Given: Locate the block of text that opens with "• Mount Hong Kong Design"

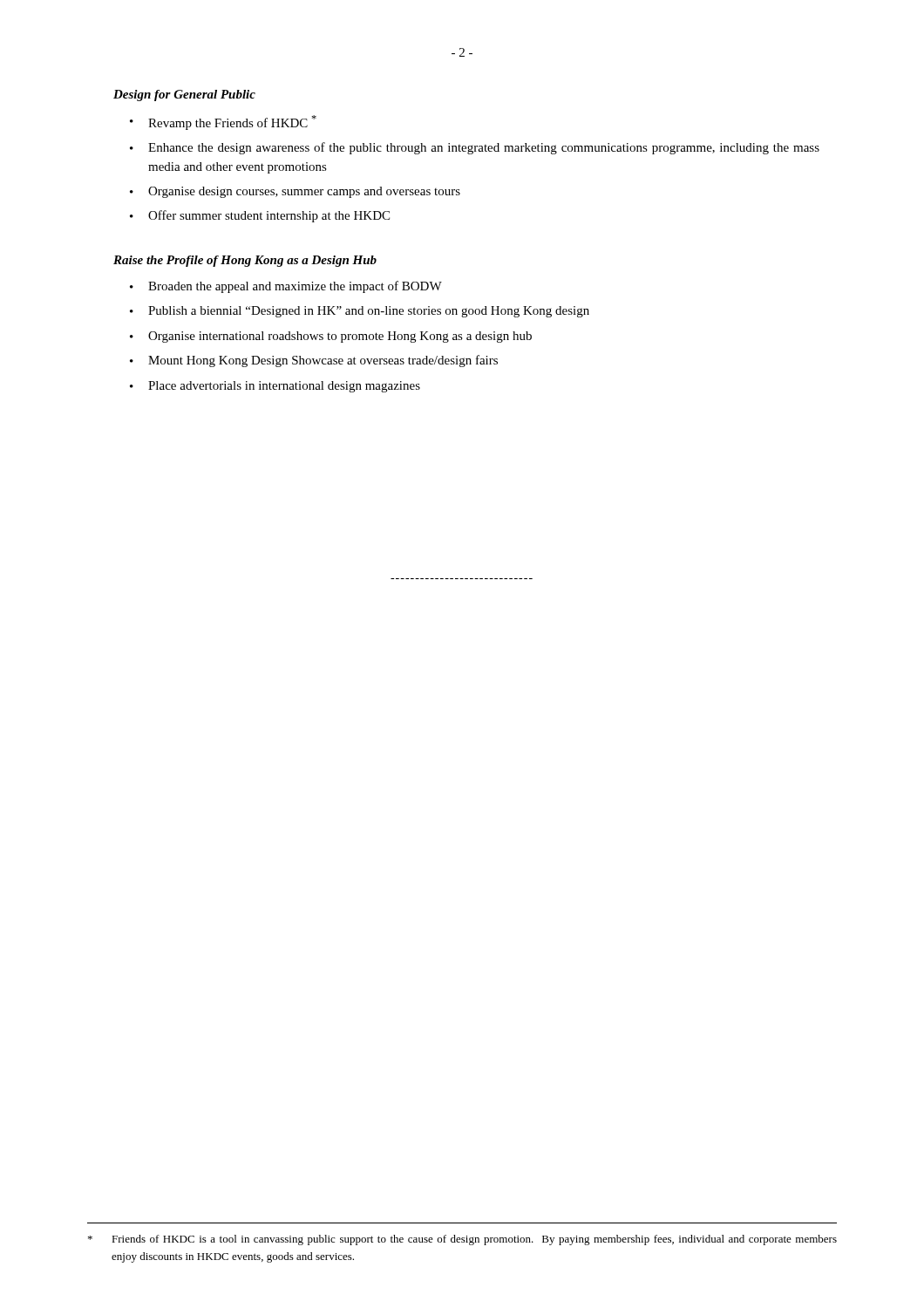Looking at the screenshot, I should pyautogui.click(x=474, y=361).
